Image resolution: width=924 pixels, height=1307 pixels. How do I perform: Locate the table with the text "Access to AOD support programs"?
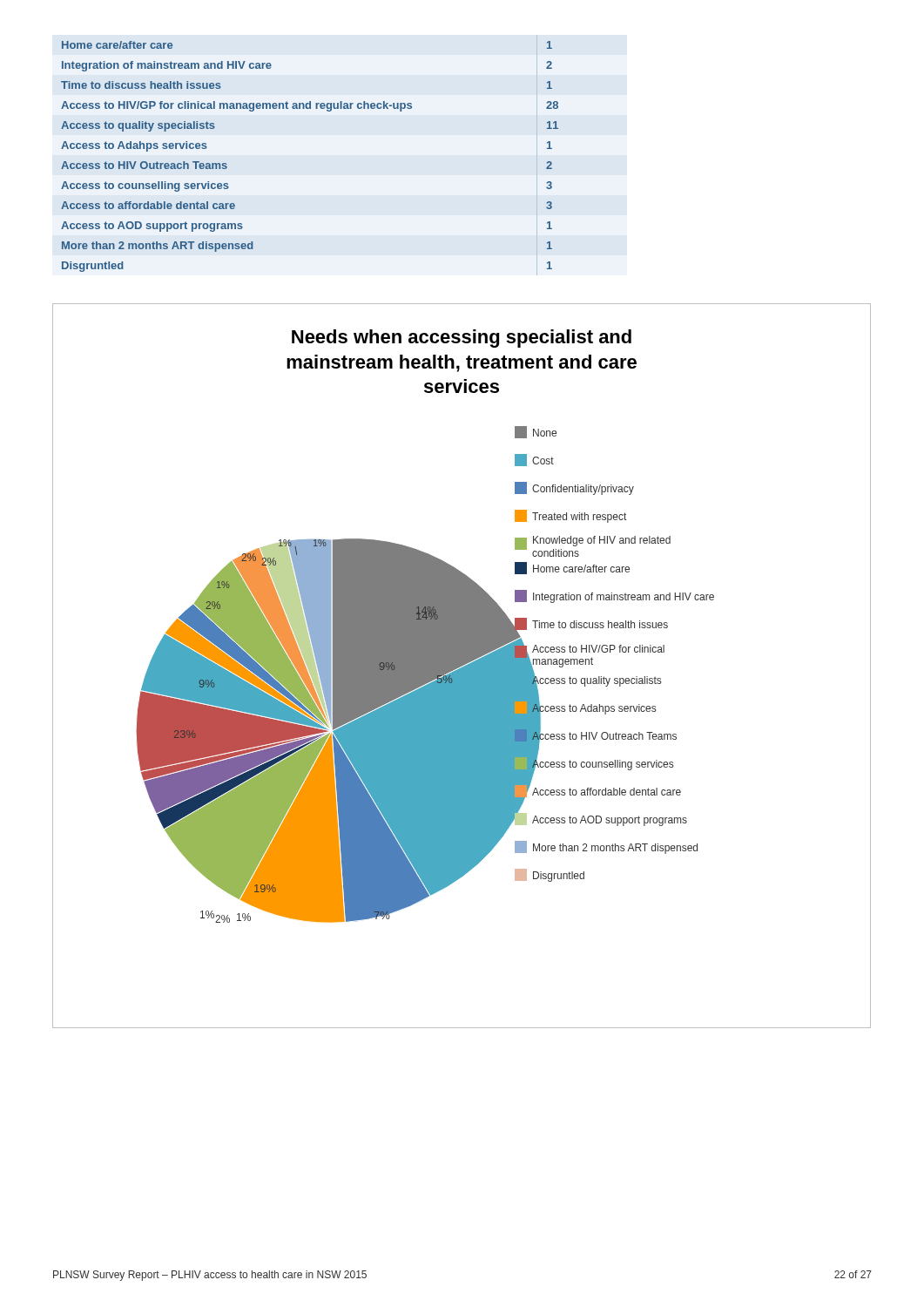click(462, 155)
